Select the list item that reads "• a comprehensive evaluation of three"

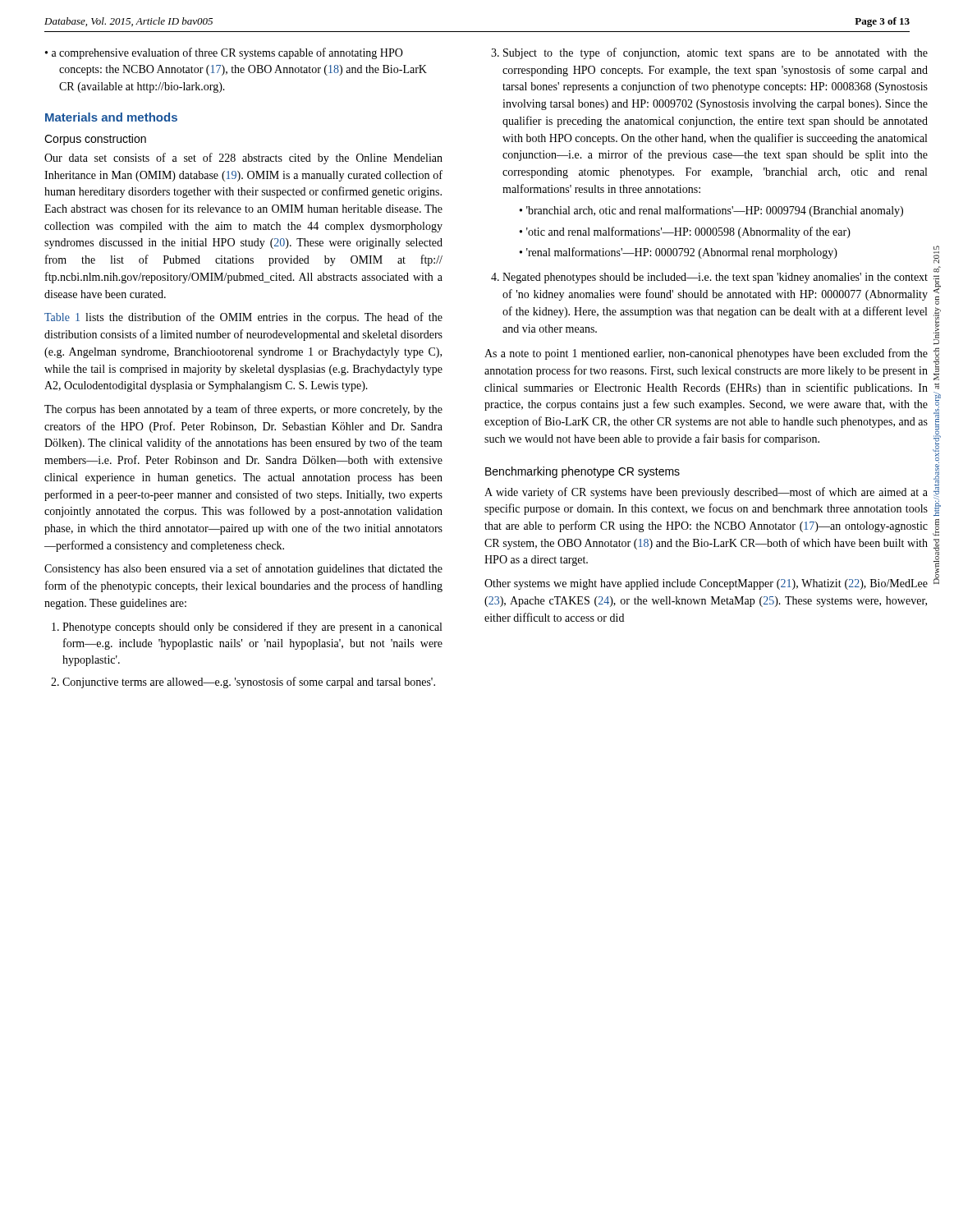[x=236, y=70]
